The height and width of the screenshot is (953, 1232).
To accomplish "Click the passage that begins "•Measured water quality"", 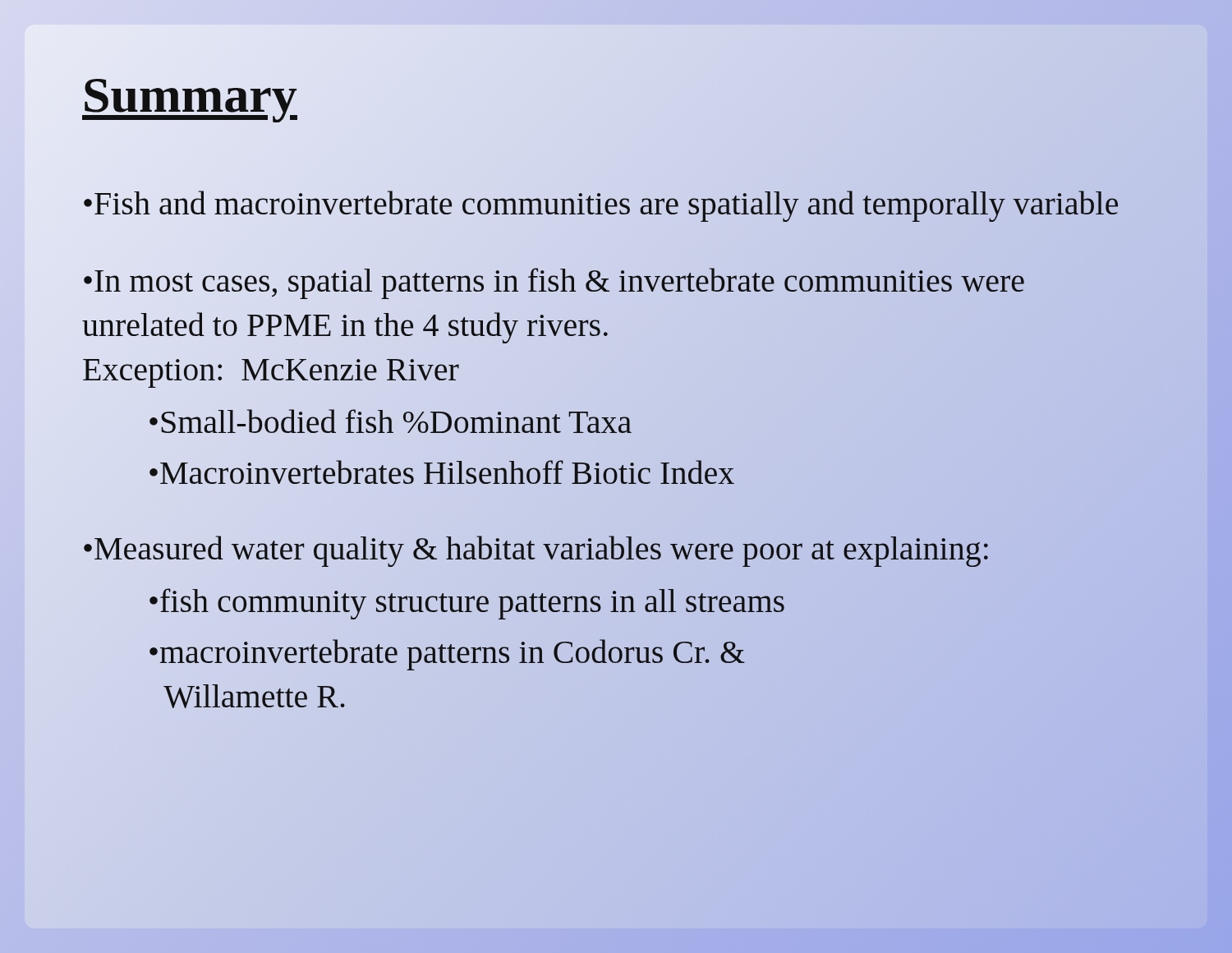I will click(x=536, y=548).
